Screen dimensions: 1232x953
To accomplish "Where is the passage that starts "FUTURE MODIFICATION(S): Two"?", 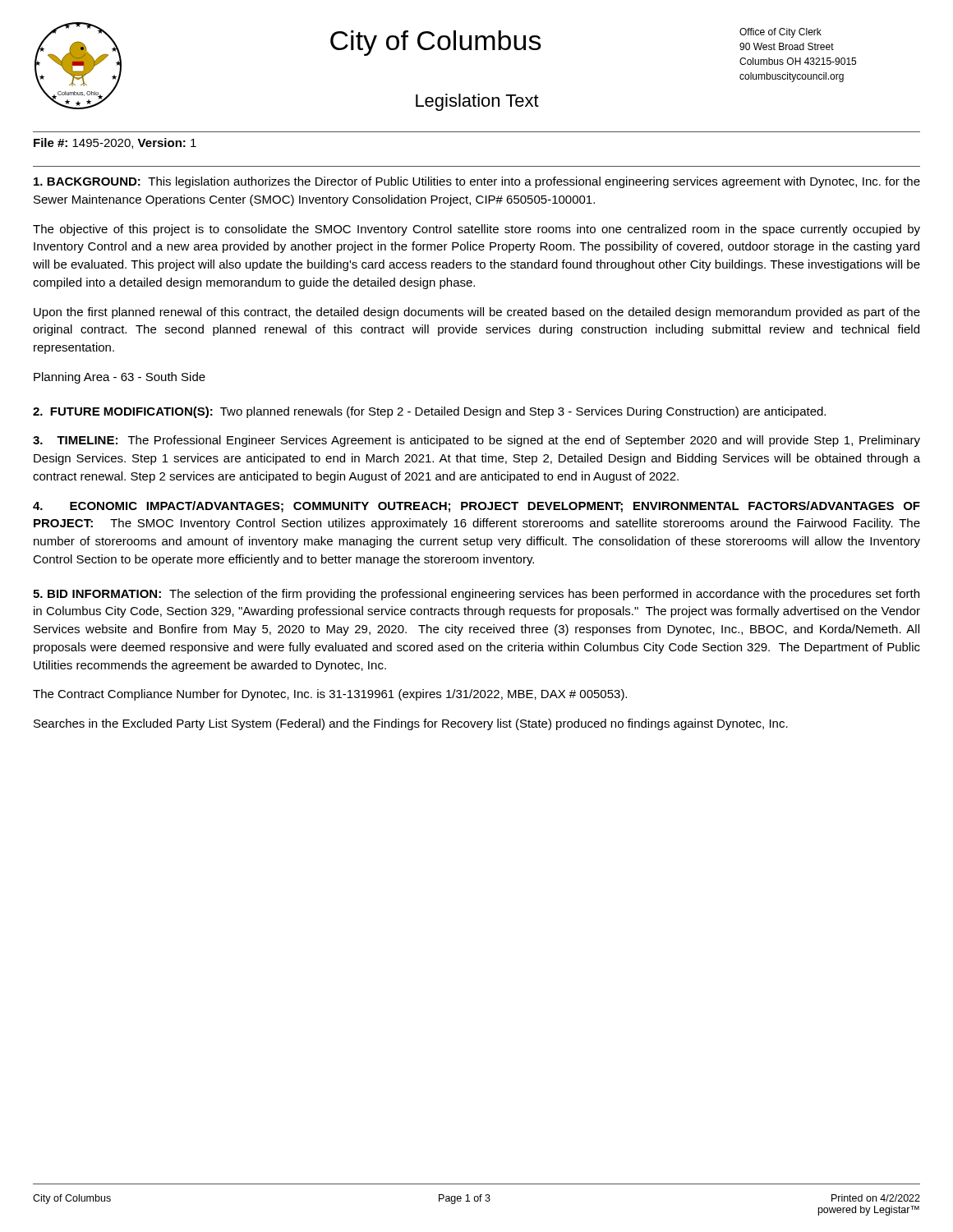I will coord(430,411).
